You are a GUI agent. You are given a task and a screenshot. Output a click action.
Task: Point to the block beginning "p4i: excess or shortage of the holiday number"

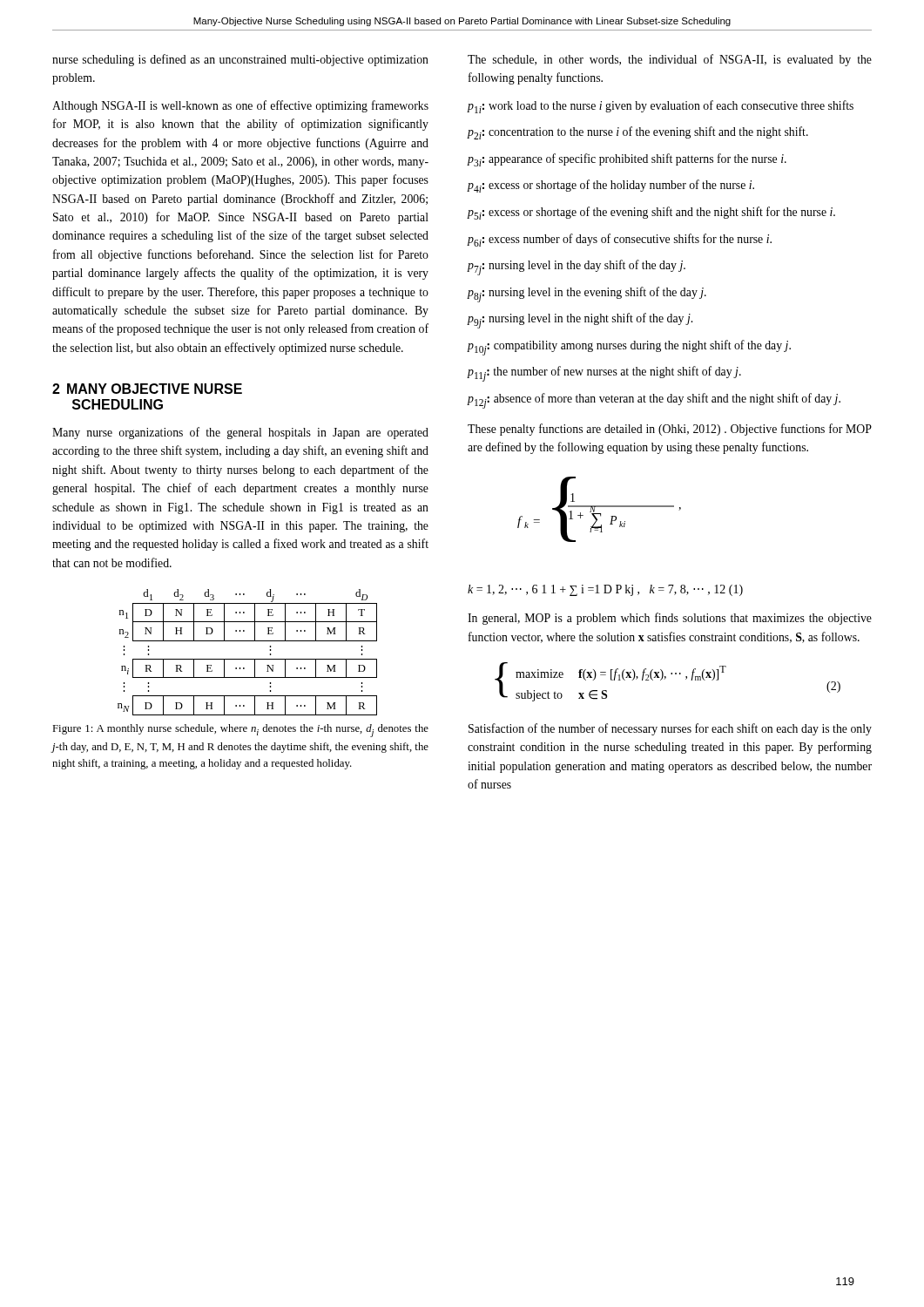[x=611, y=187]
